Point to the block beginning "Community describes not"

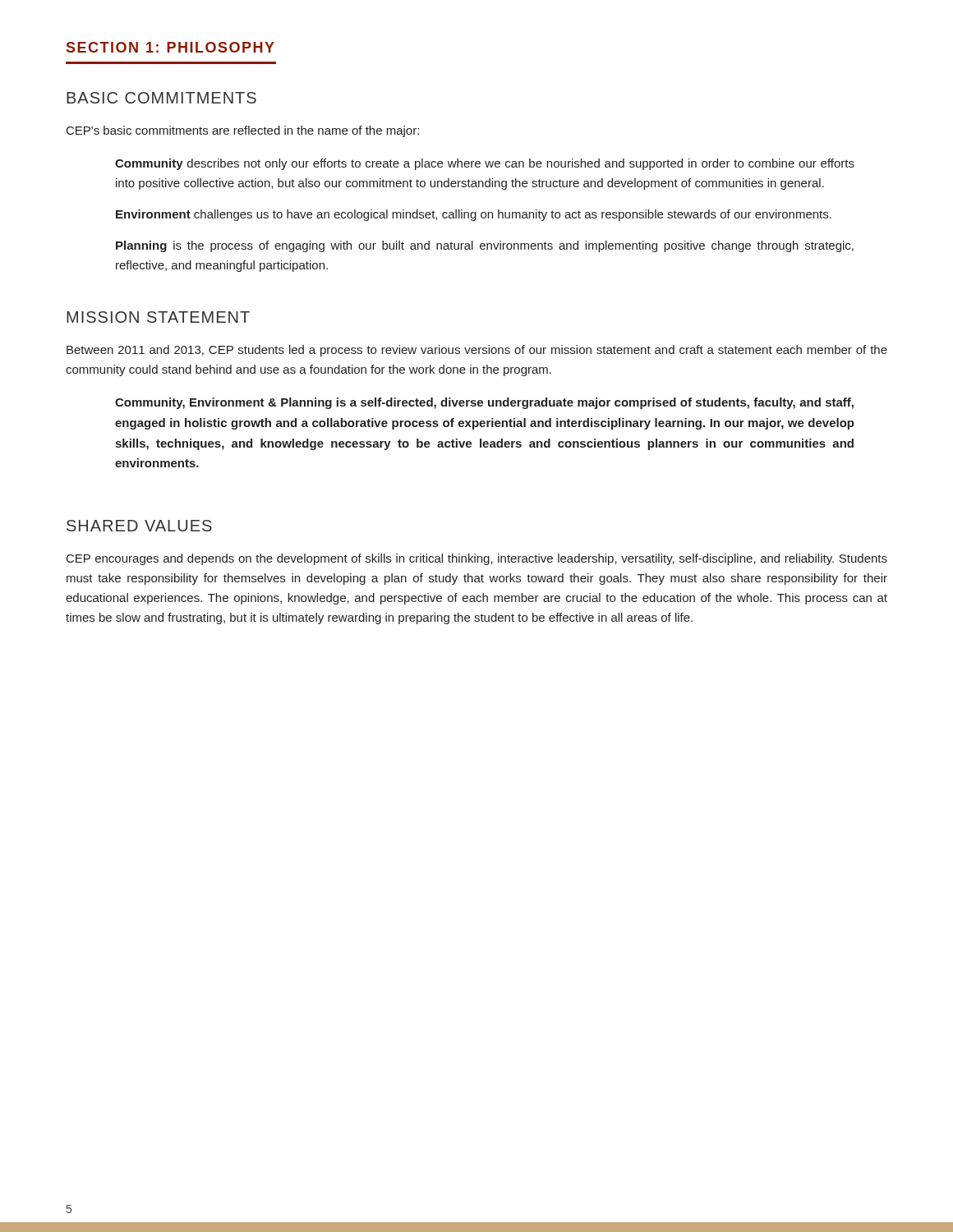point(485,173)
